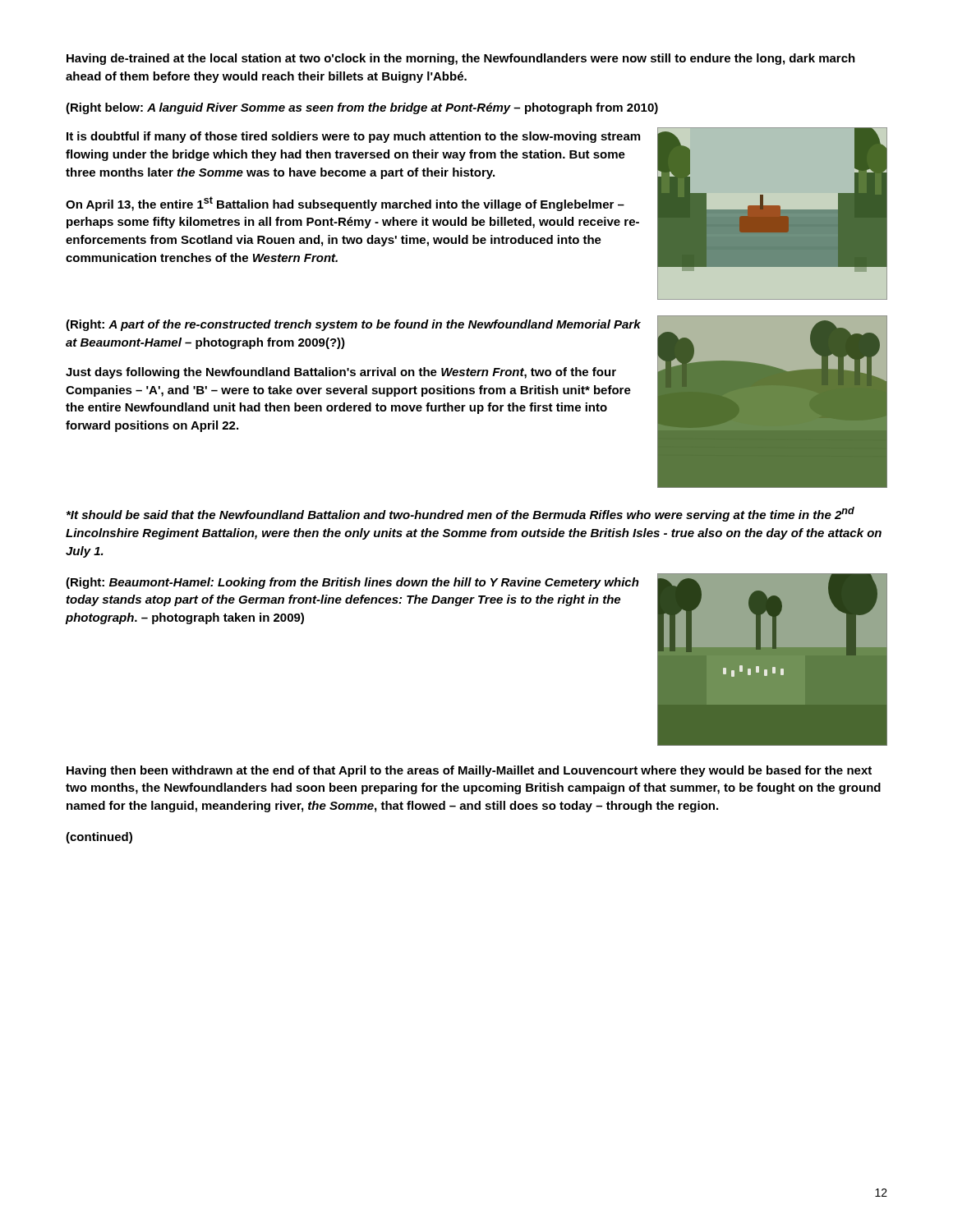Locate the text block that reads "Just days following the Newfoundland Battalion's"

click(x=354, y=399)
